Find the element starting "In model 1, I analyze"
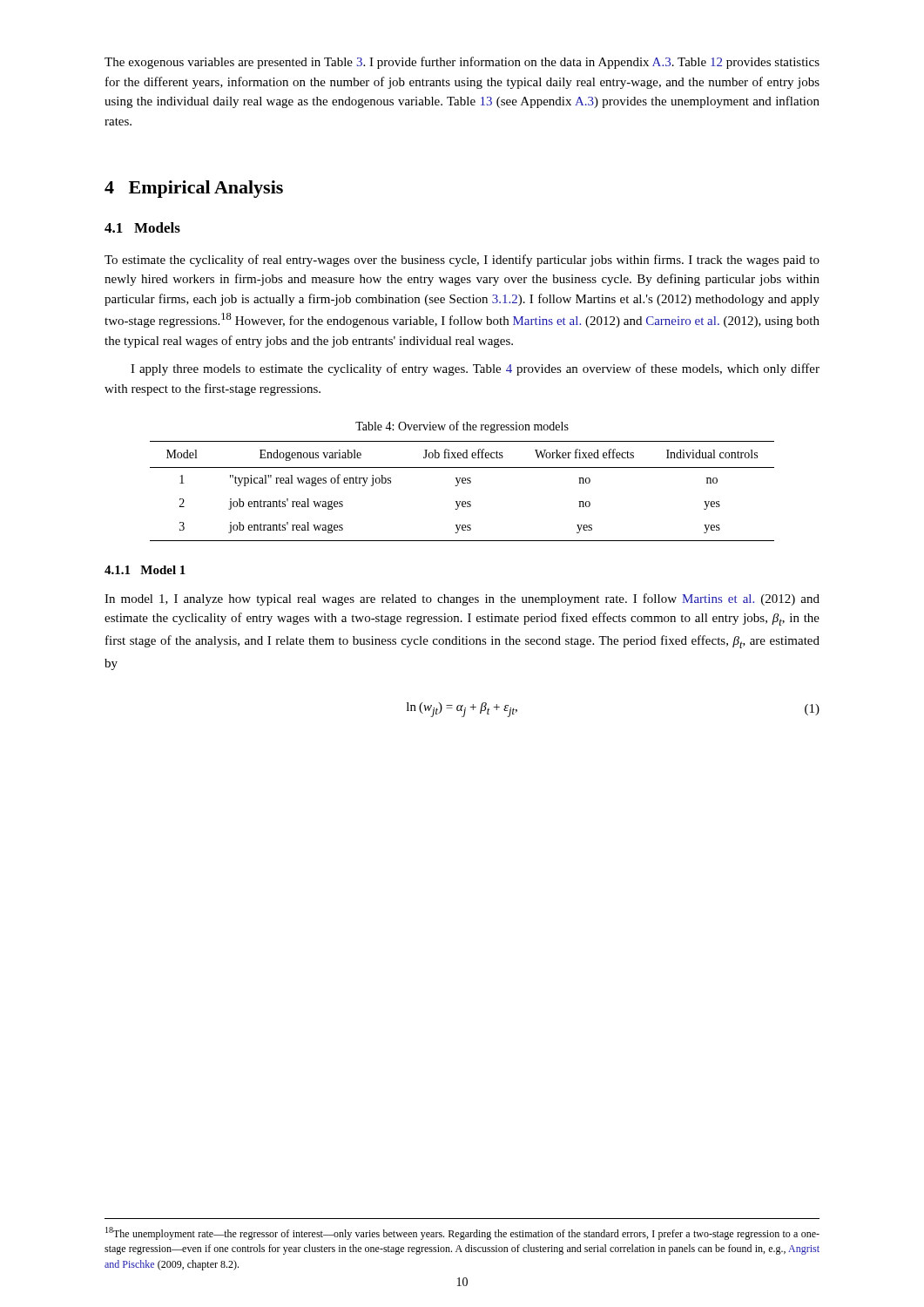 click(x=462, y=631)
